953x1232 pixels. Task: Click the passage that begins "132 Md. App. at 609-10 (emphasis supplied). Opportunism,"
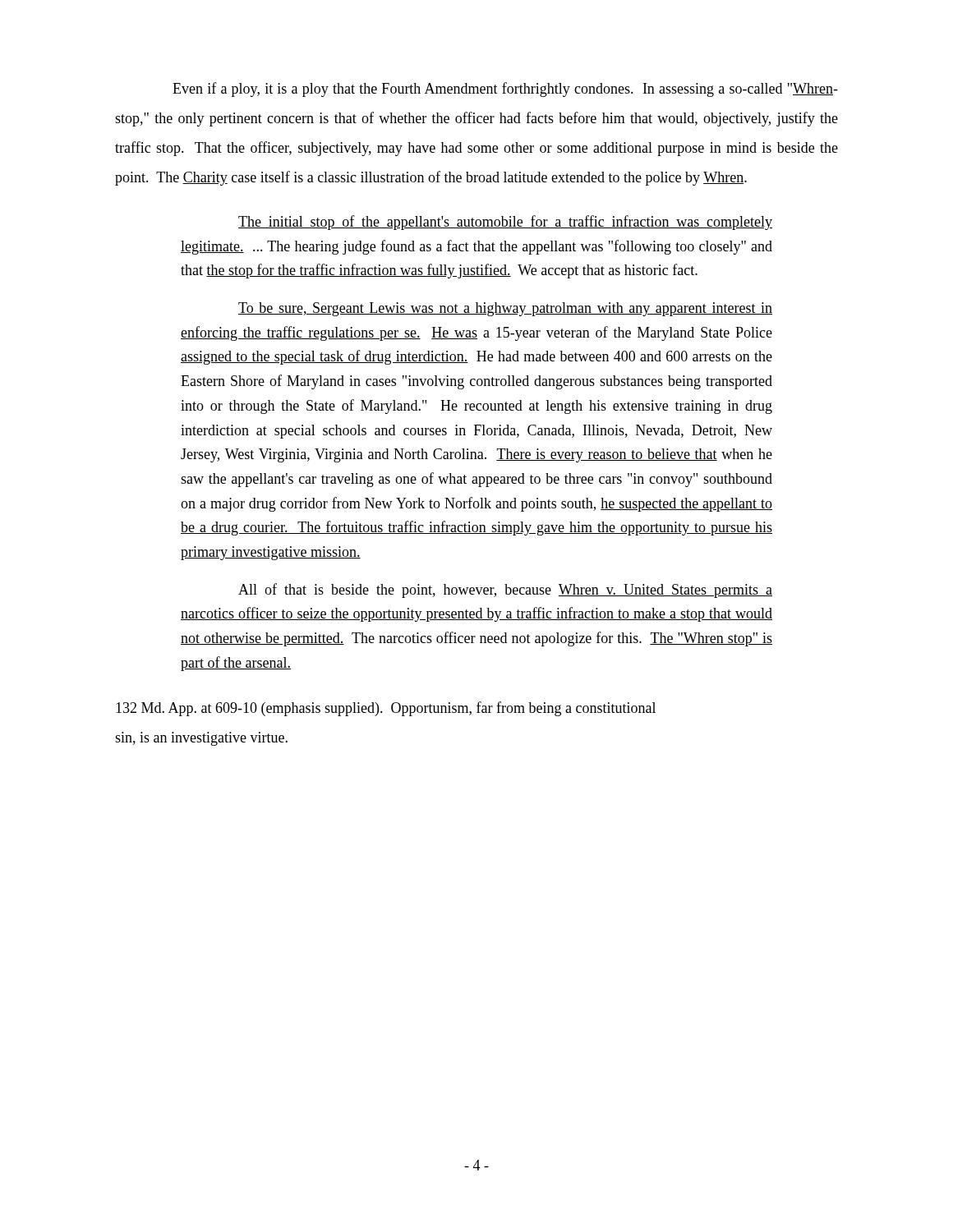476,723
